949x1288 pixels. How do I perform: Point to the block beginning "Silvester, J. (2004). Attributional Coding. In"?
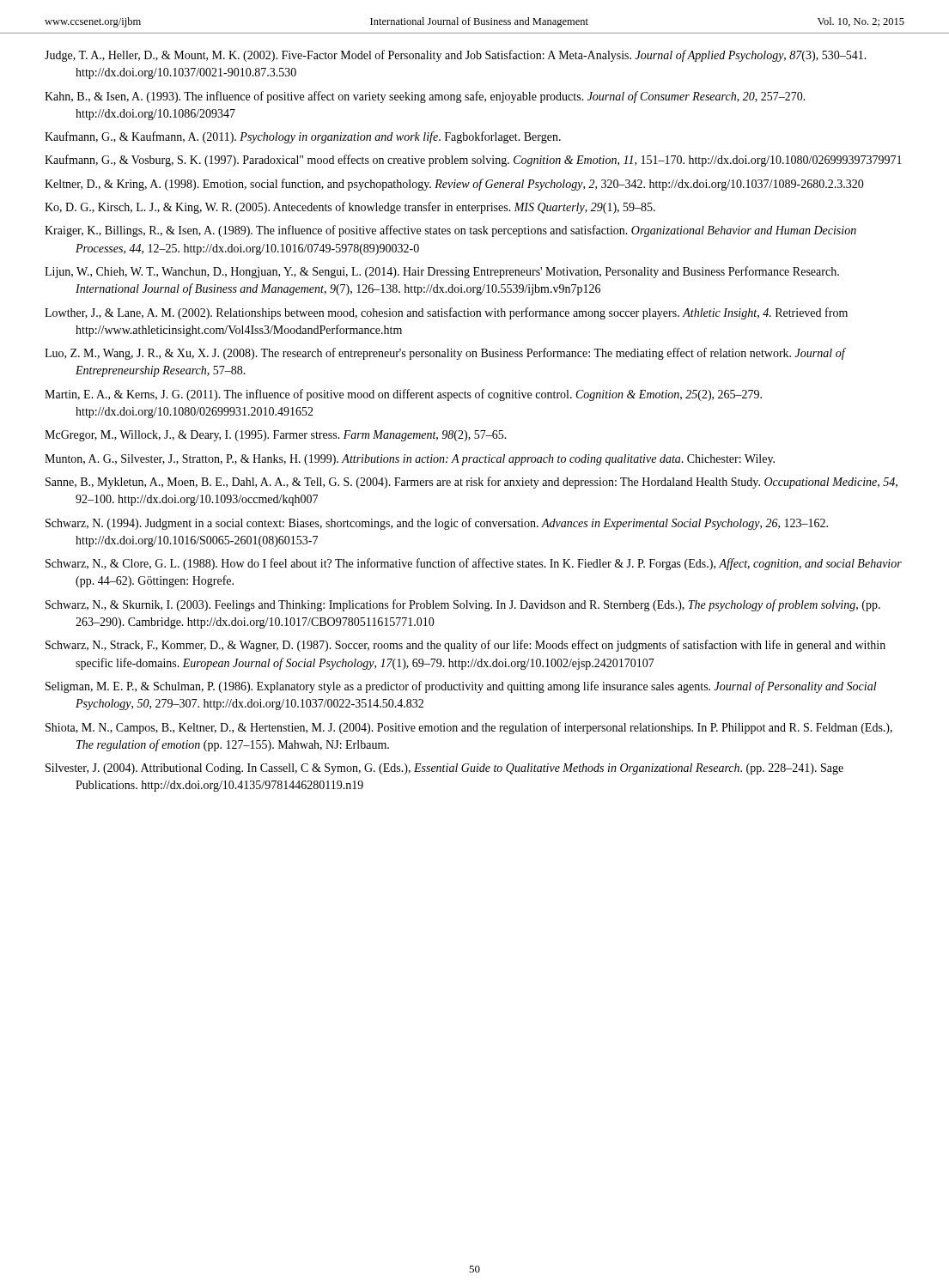click(x=444, y=777)
